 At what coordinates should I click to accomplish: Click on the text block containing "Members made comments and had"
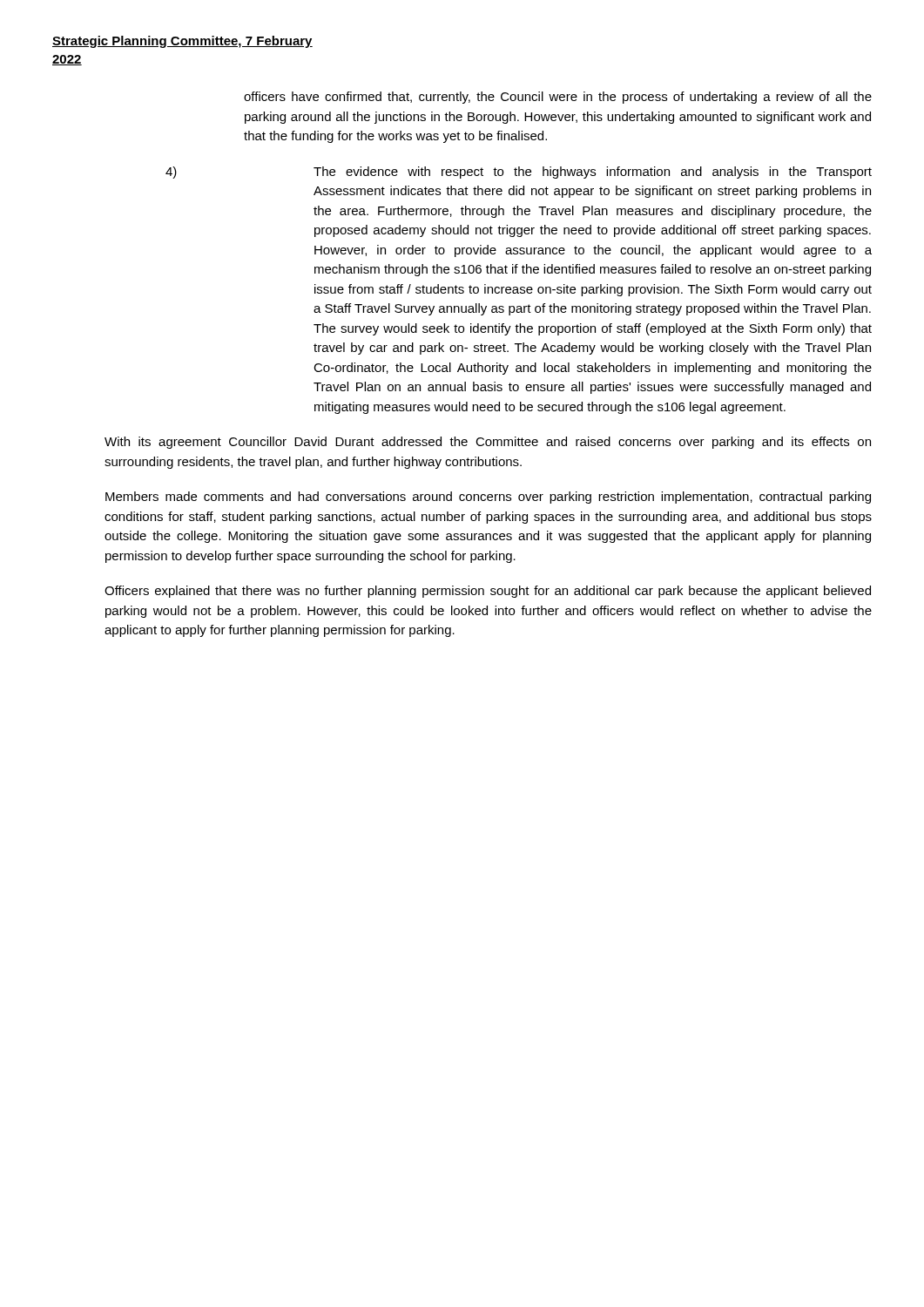pos(488,526)
